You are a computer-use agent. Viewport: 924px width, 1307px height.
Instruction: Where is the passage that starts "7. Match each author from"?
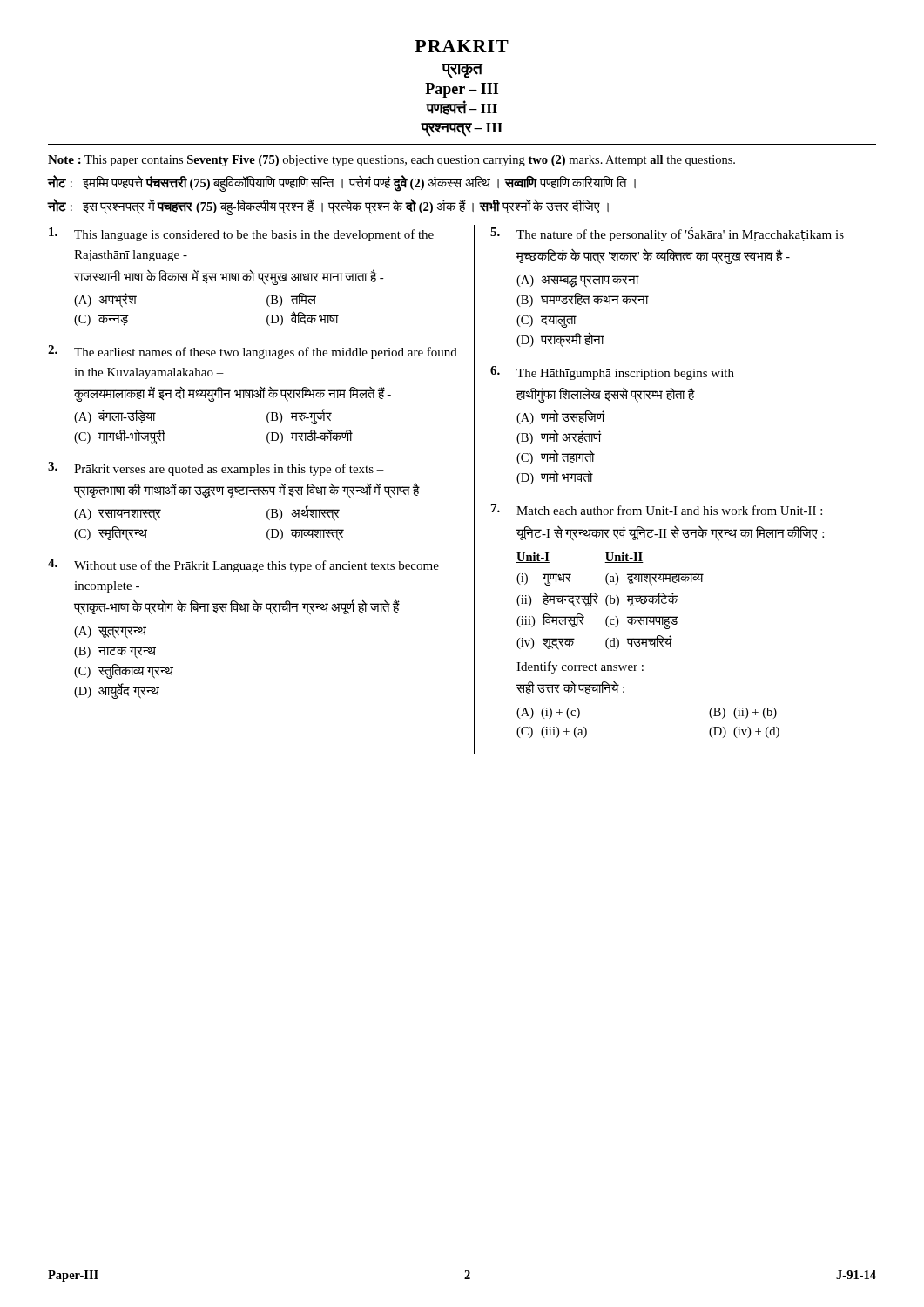[x=657, y=509]
